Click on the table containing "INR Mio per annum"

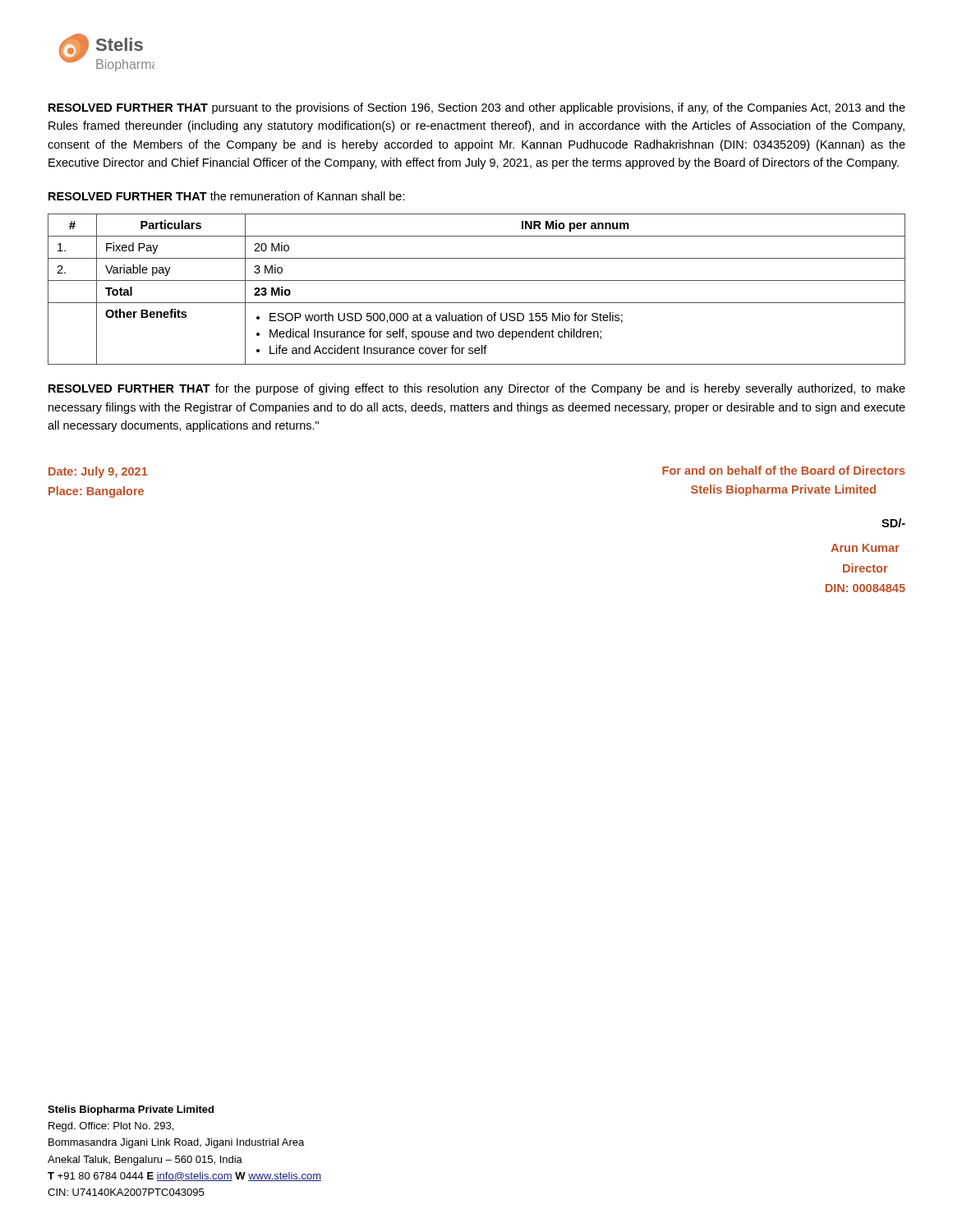(x=476, y=289)
